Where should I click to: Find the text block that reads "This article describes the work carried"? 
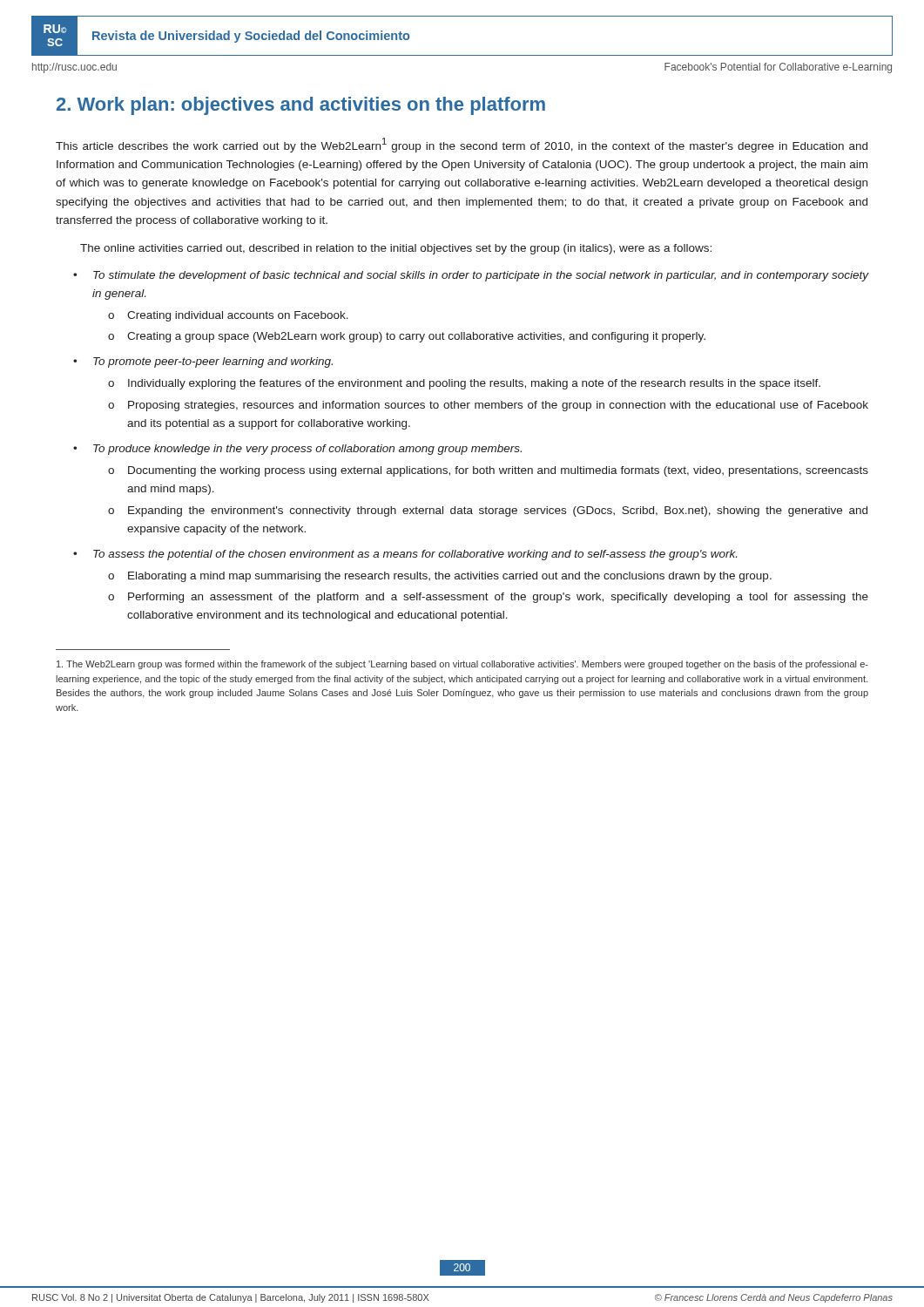[x=462, y=181]
